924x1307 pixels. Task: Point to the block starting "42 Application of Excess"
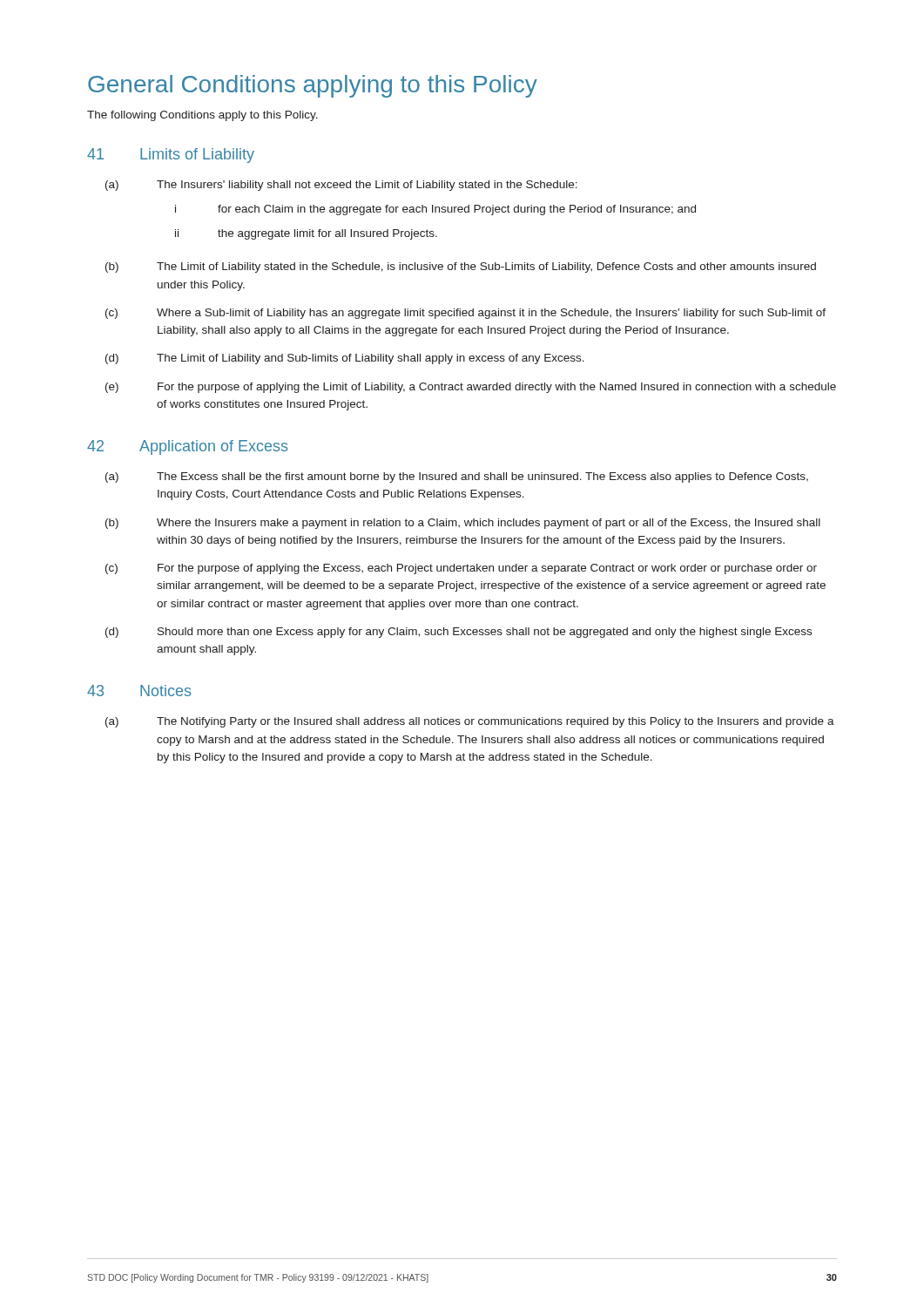pos(188,447)
